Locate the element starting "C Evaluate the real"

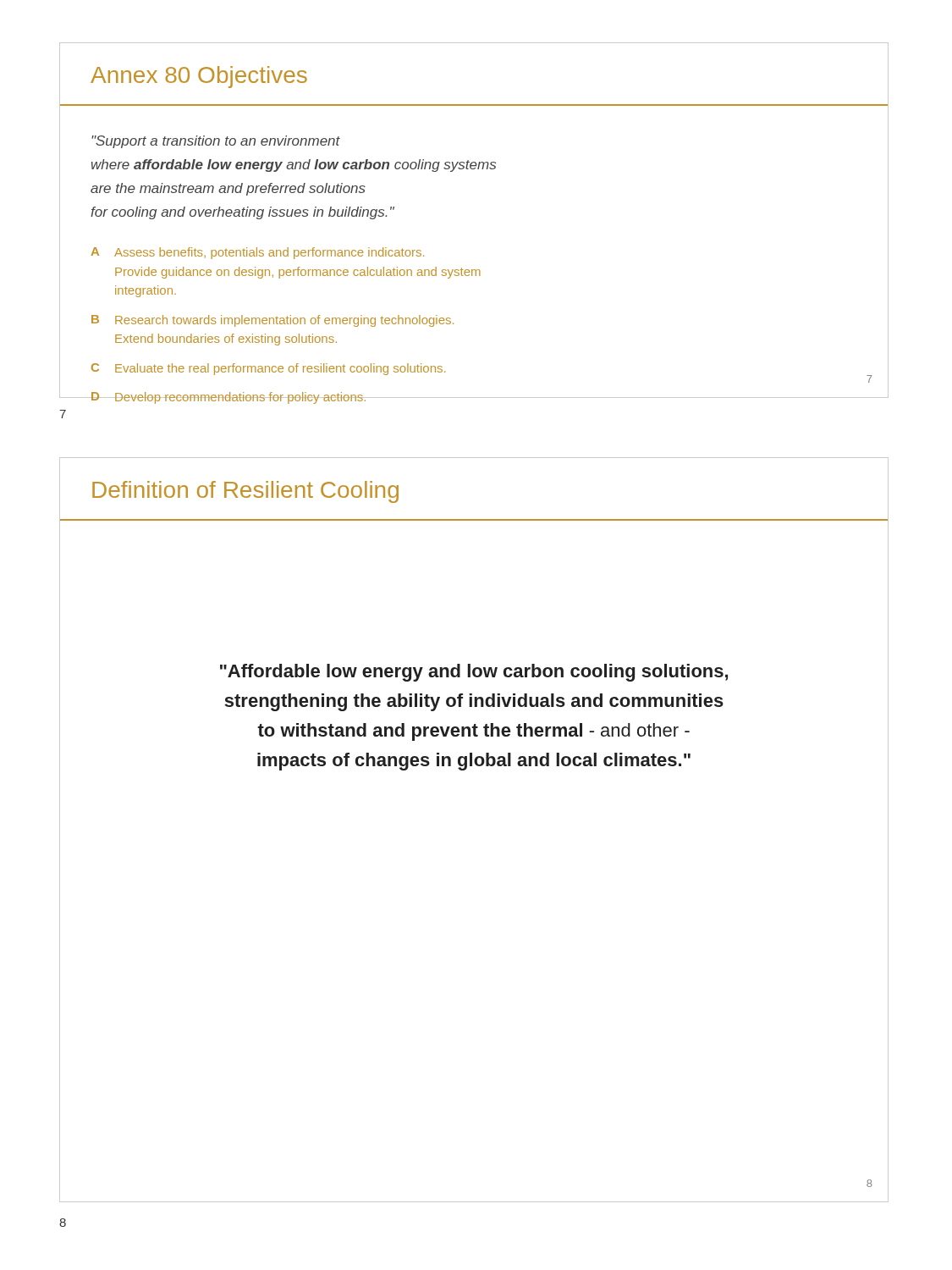(x=269, y=368)
